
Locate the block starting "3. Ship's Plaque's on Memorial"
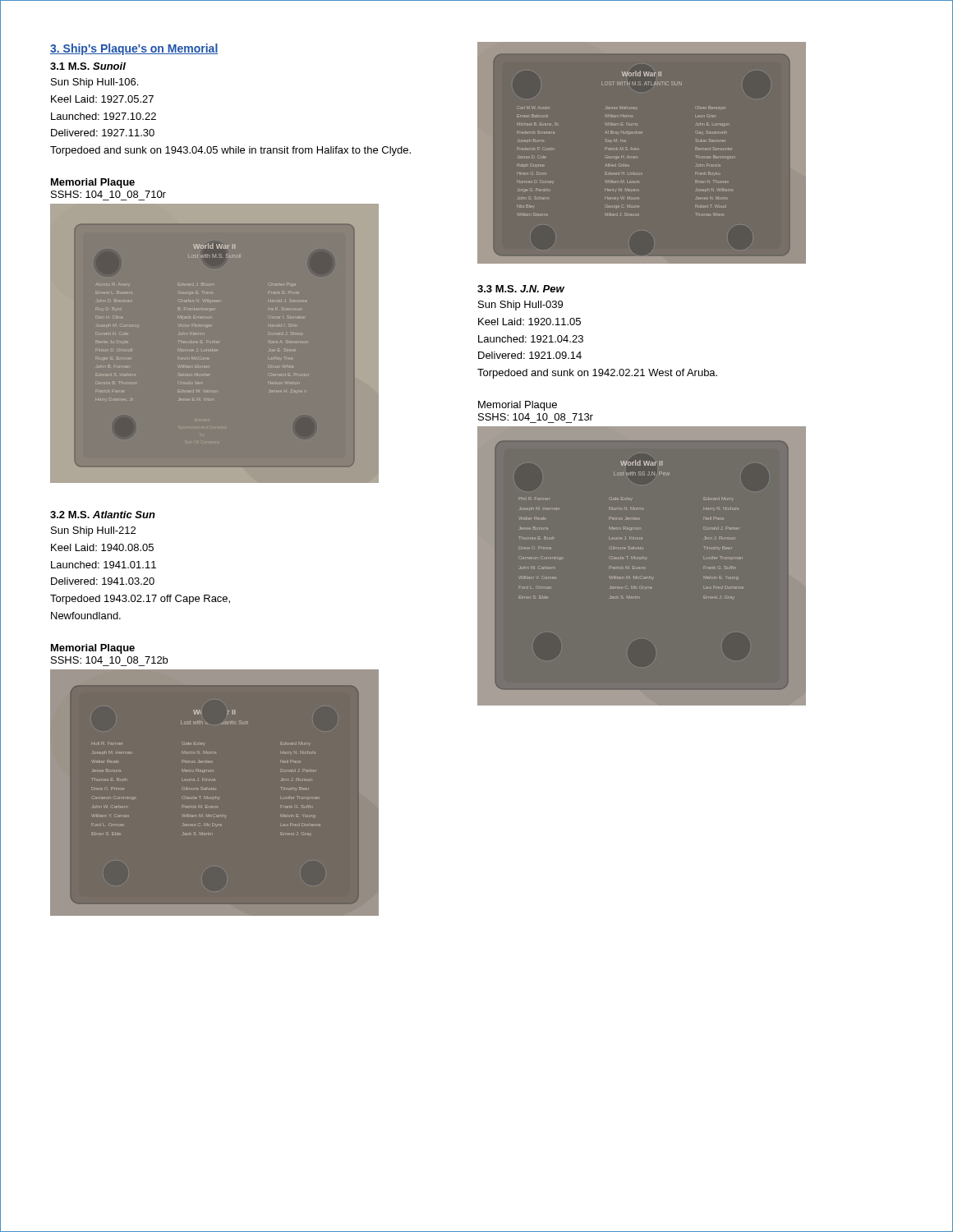(x=134, y=48)
